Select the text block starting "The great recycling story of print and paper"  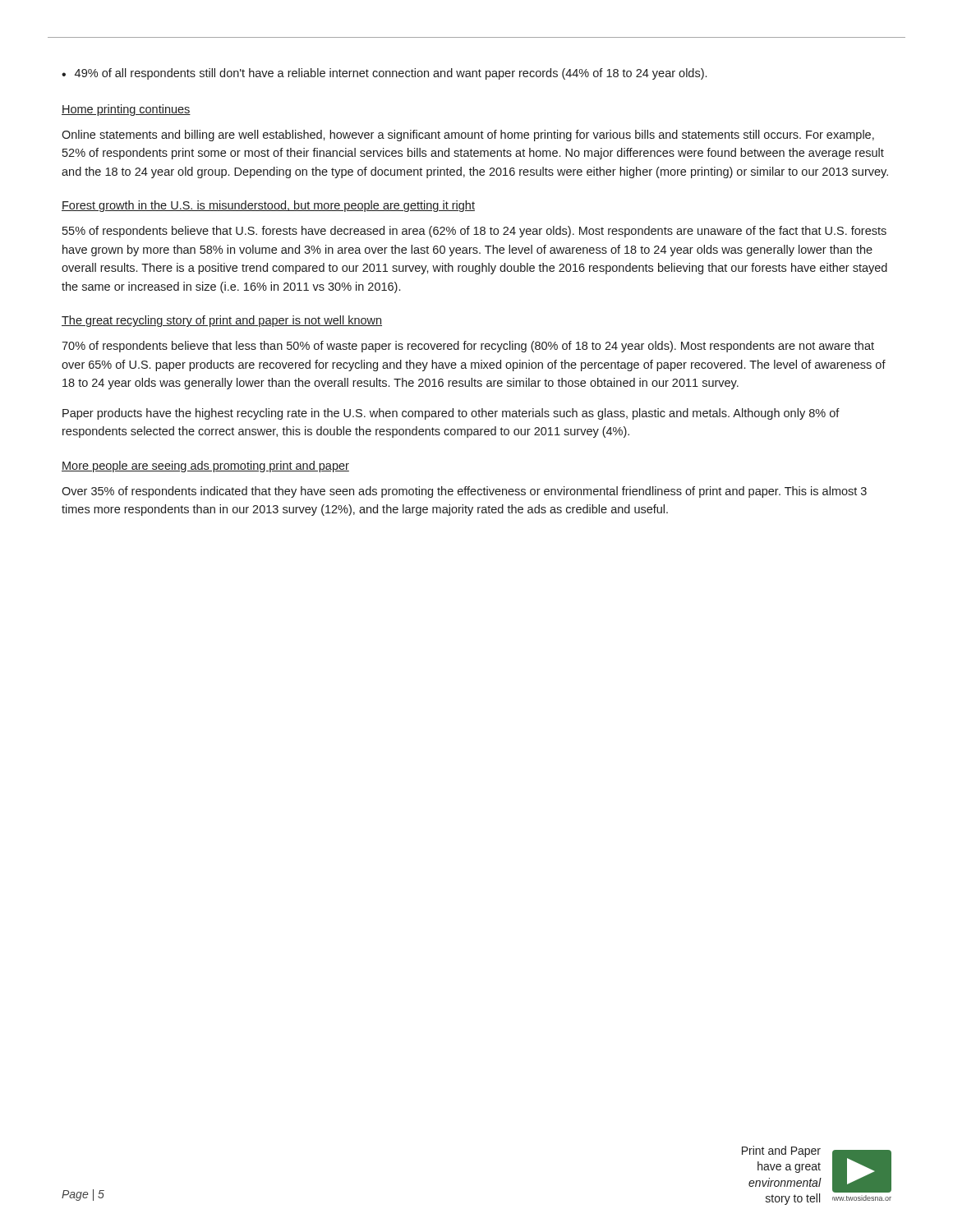(x=222, y=321)
